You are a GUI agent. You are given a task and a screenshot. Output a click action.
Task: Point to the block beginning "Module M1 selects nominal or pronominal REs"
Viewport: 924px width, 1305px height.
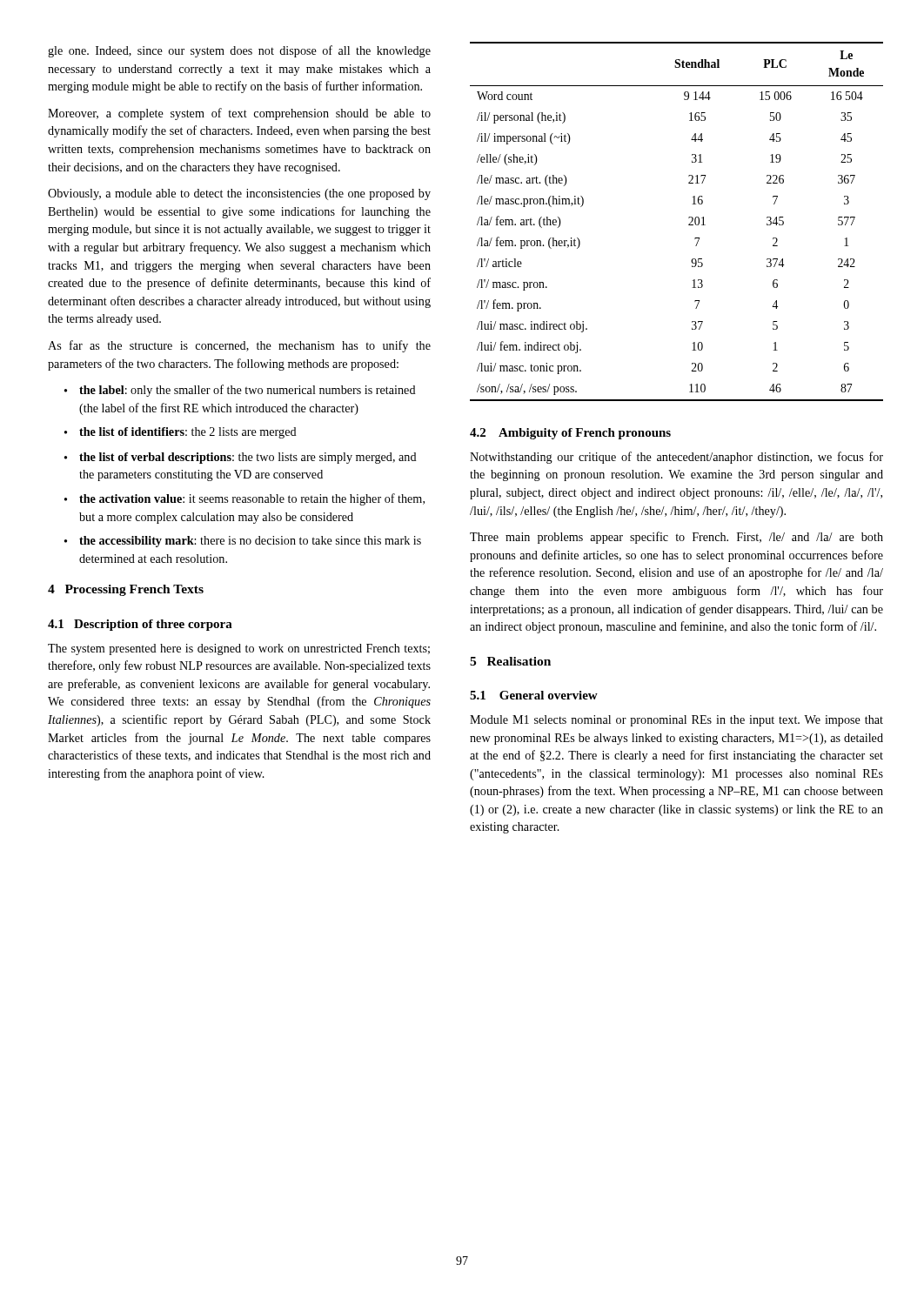676,773
